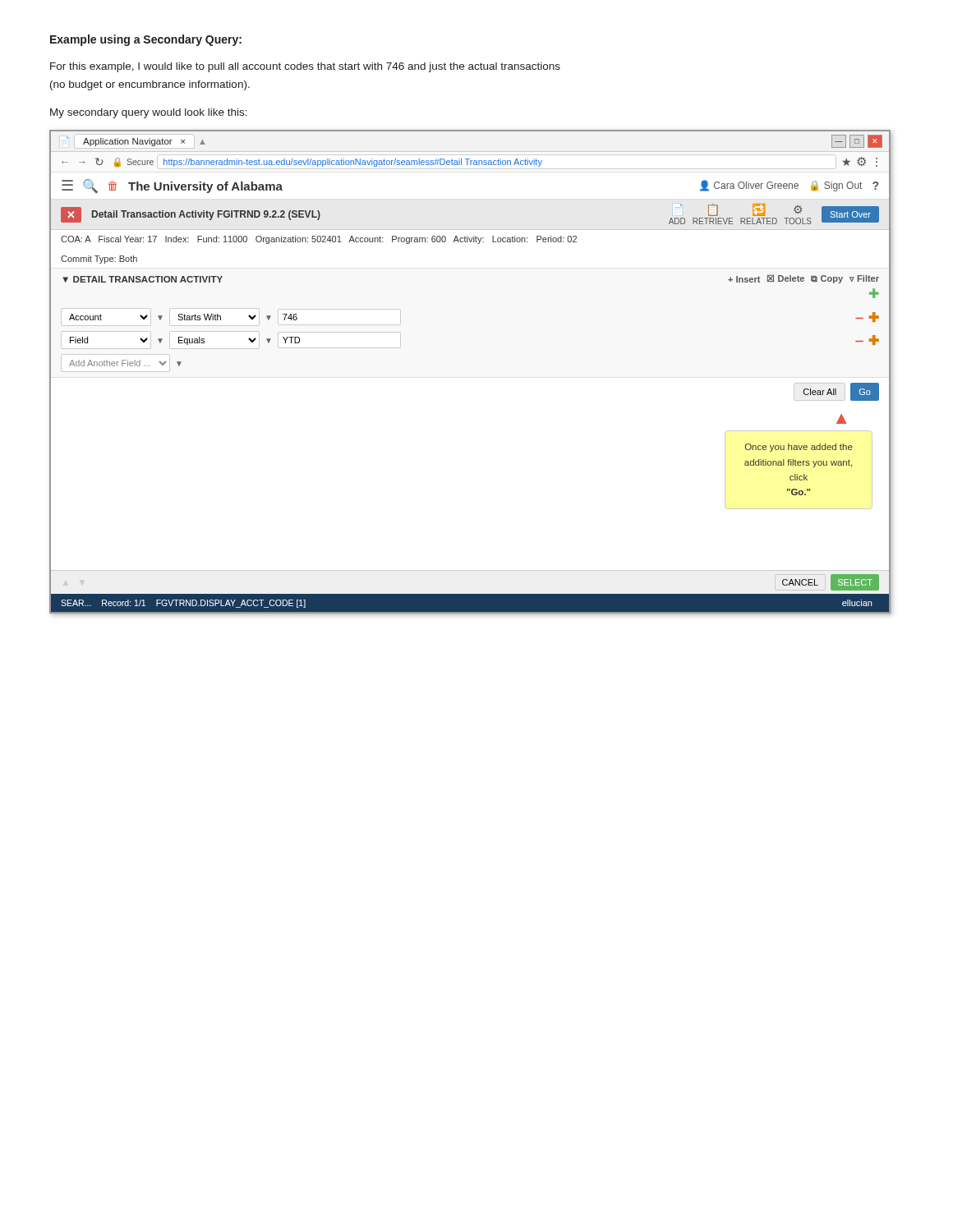Navigate to the block starting "My secondary query would look like this:"
The width and height of the screenshot is (953, 1232).
[149, 112]
